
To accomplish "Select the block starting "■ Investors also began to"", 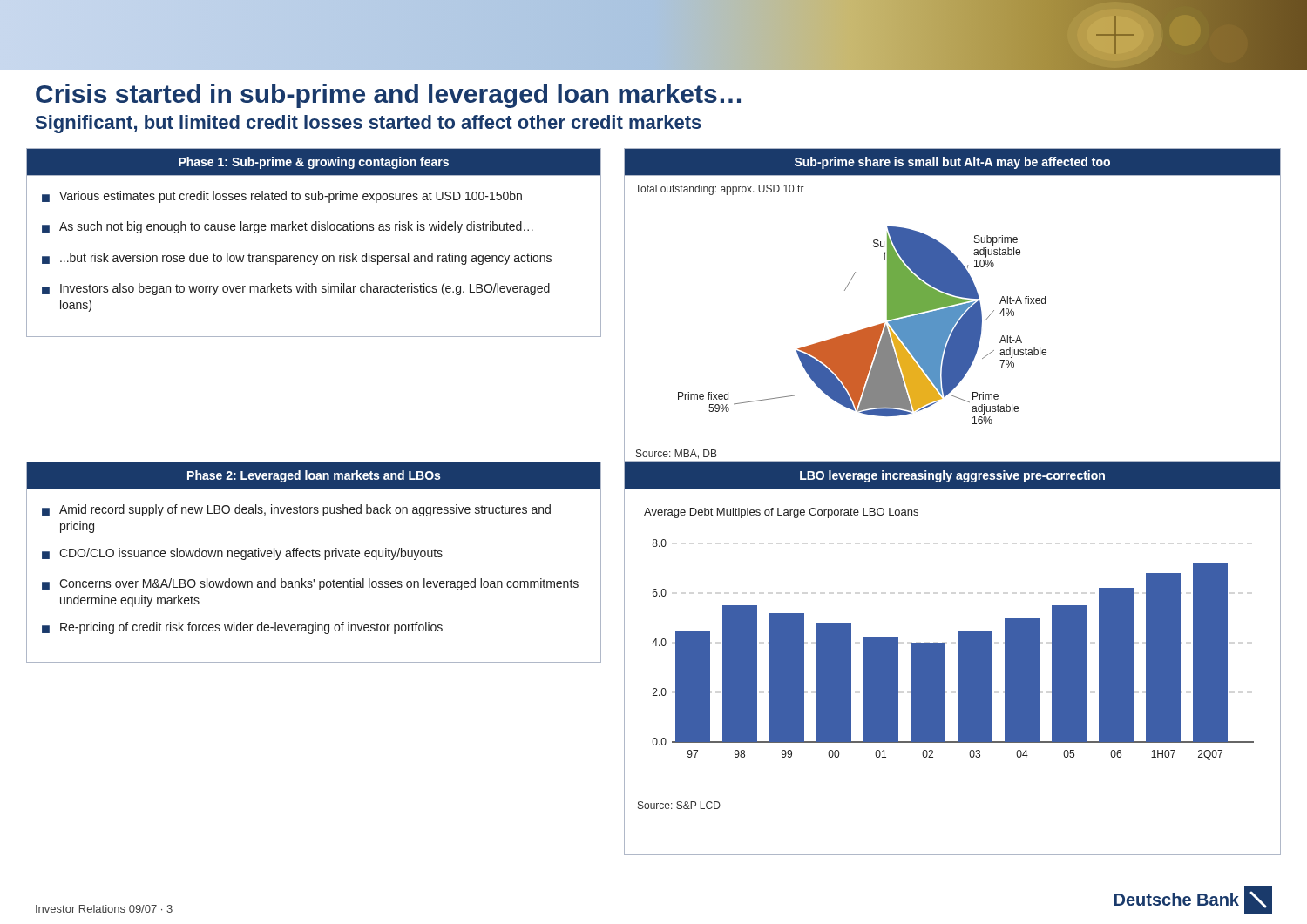I will coord(314,297).
